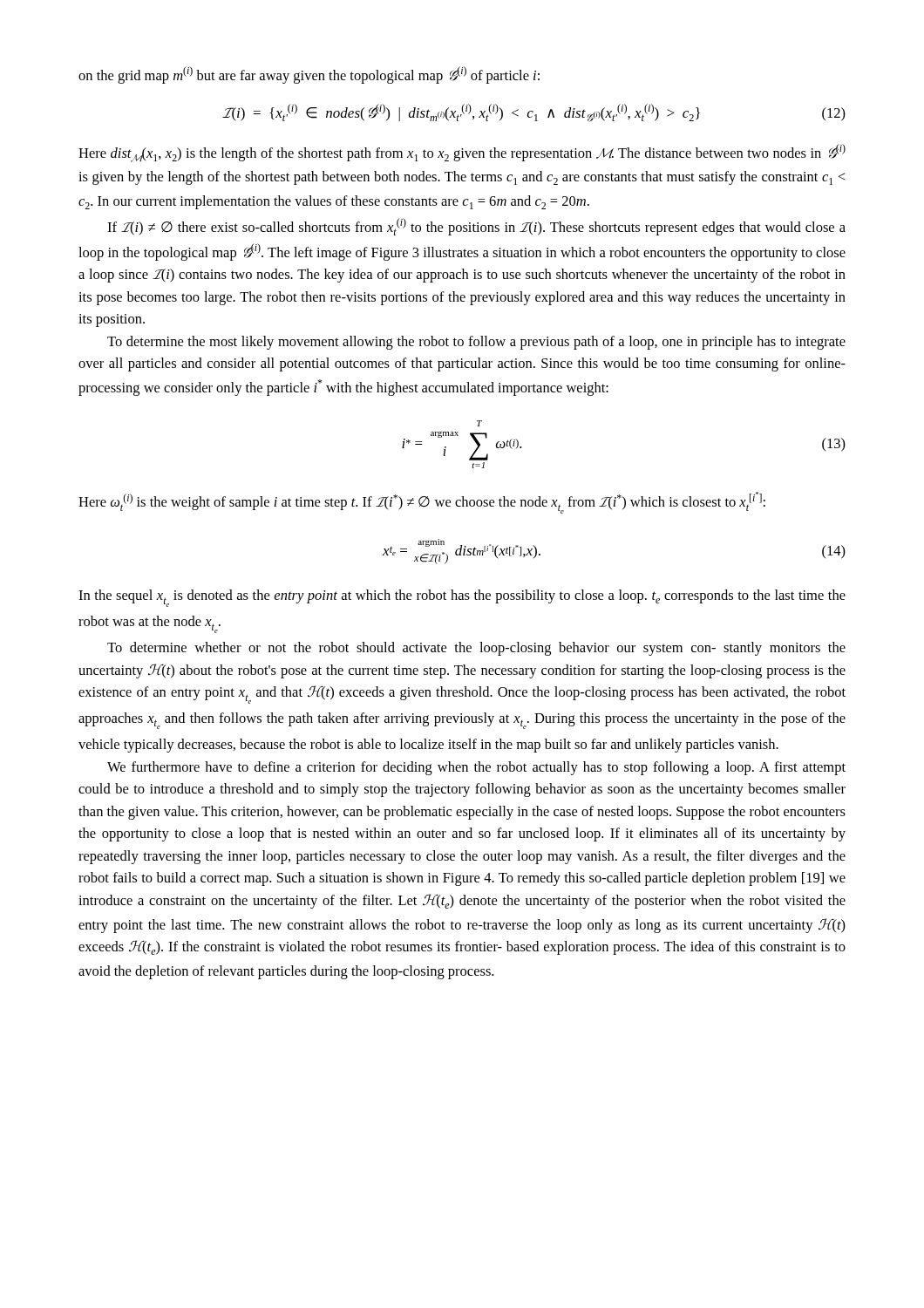Select the text starting "Here ωt(i) is the weight of sample i"
The width and height of the screenshot is (924, 1308).
click(462, 503)
